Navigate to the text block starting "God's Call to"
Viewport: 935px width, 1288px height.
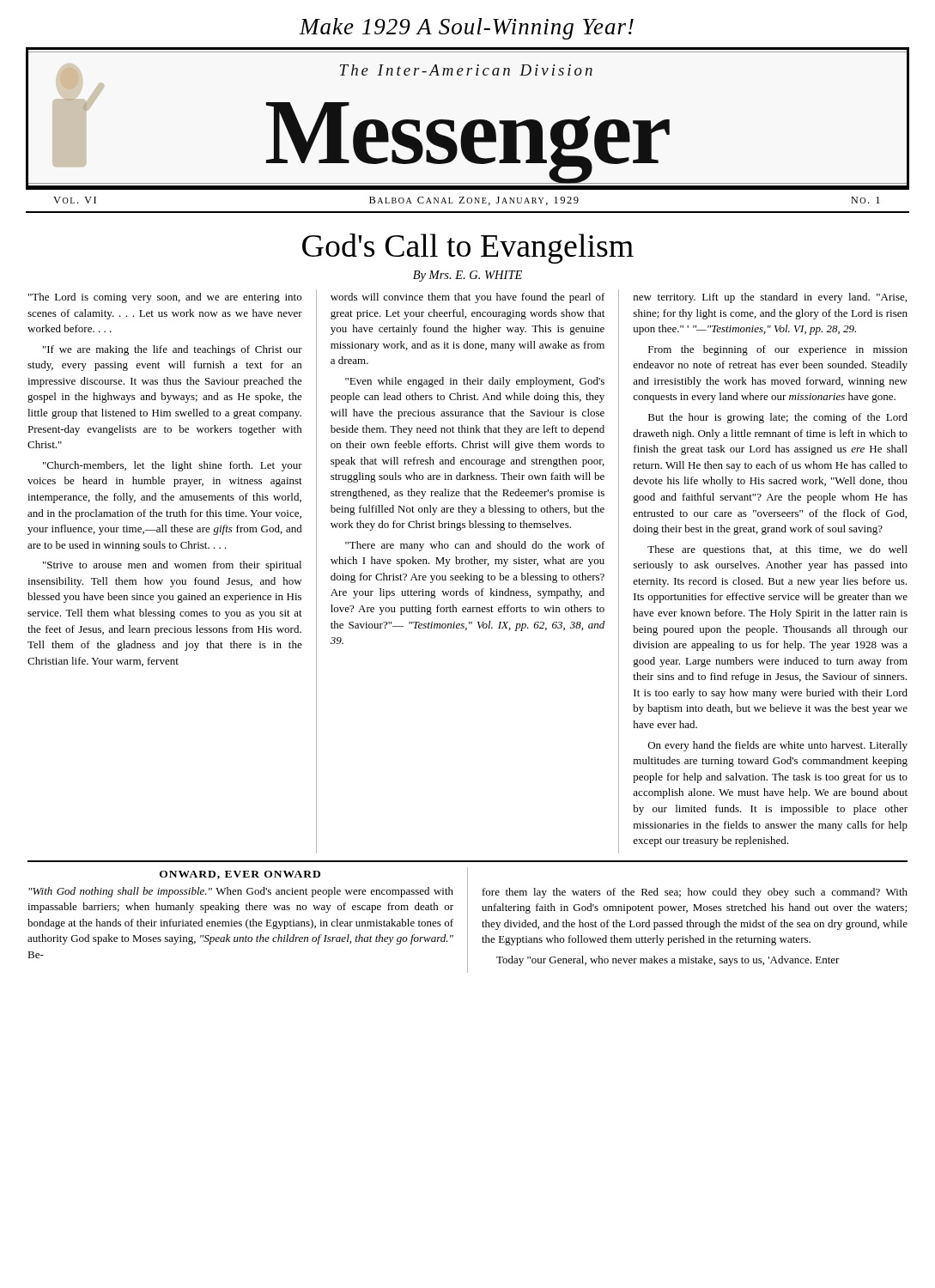(468, 246)
